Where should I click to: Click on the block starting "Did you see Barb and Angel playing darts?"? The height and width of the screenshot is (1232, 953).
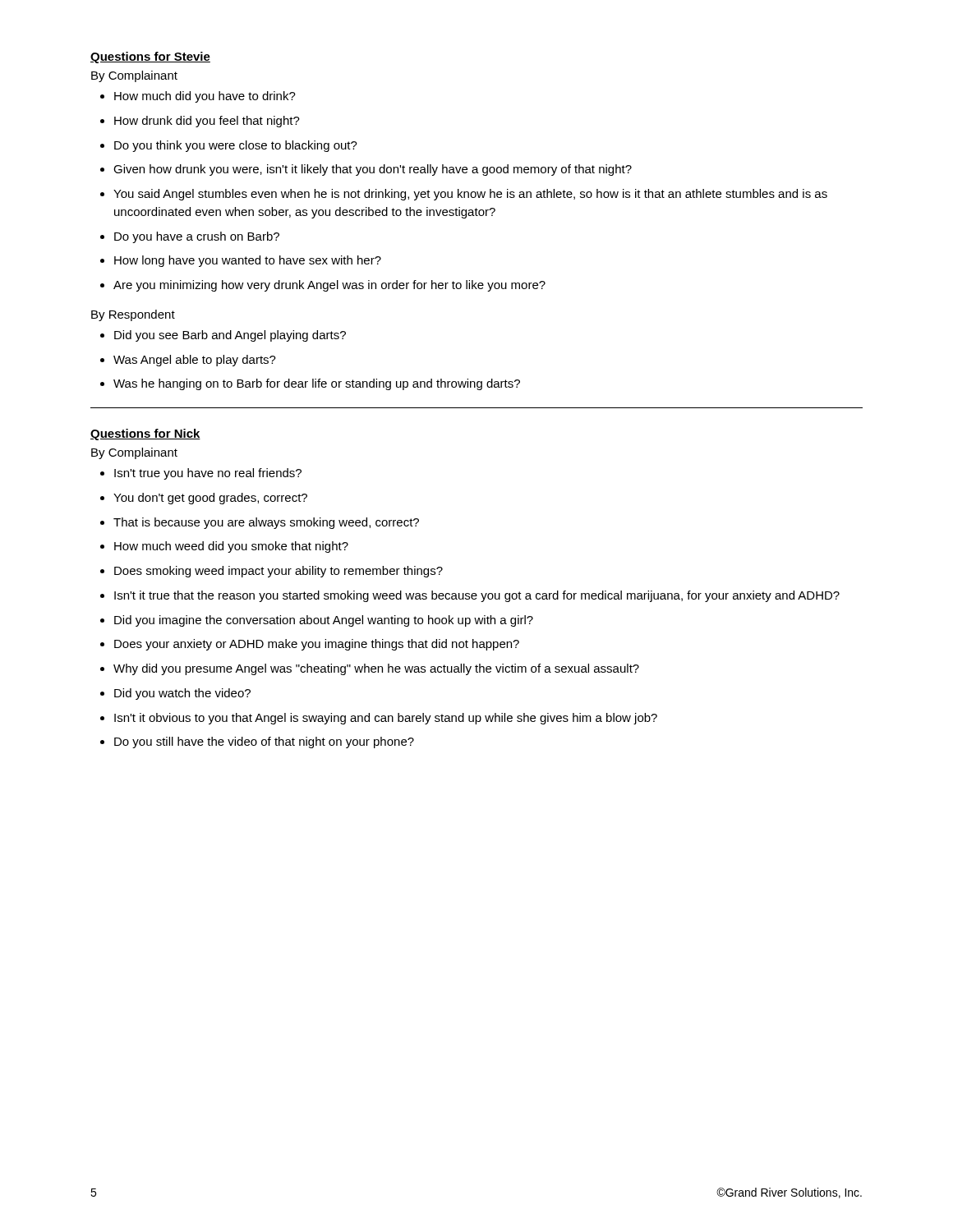[x=223, y=336]
